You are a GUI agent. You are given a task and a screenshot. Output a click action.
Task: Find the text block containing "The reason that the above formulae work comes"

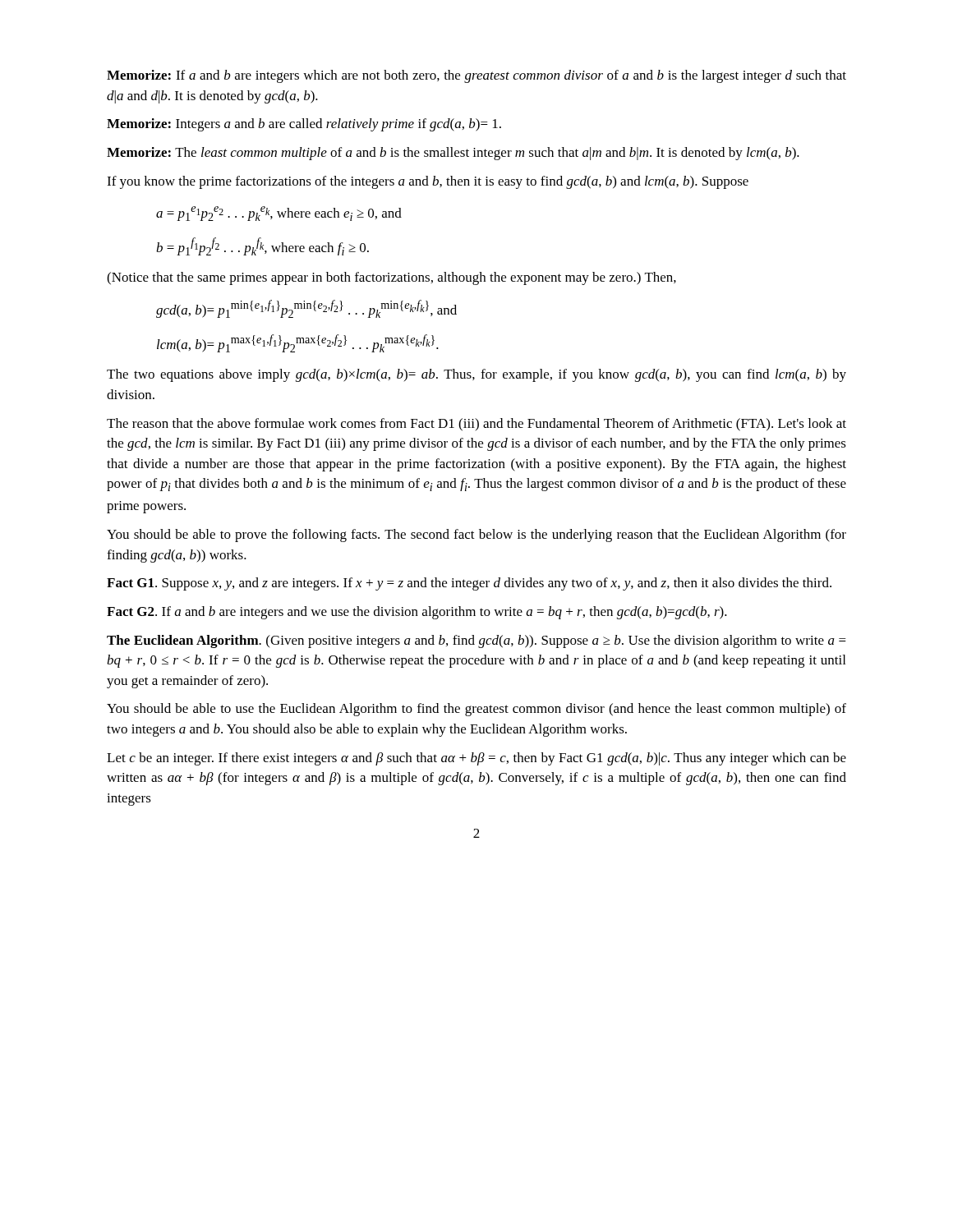coord(476,465)
